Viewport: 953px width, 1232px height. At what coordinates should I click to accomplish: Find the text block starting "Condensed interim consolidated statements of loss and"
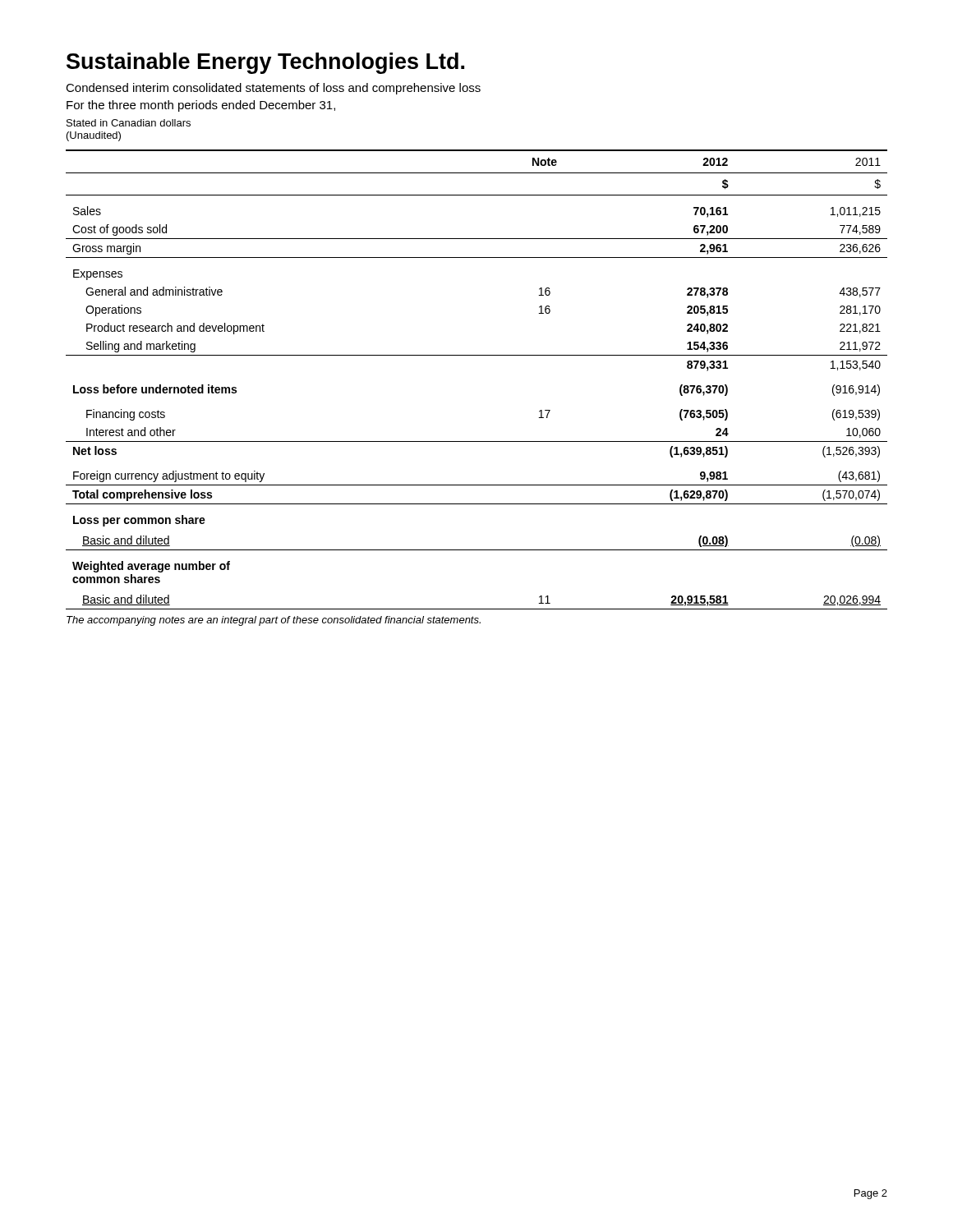click(x=273, y=96)
